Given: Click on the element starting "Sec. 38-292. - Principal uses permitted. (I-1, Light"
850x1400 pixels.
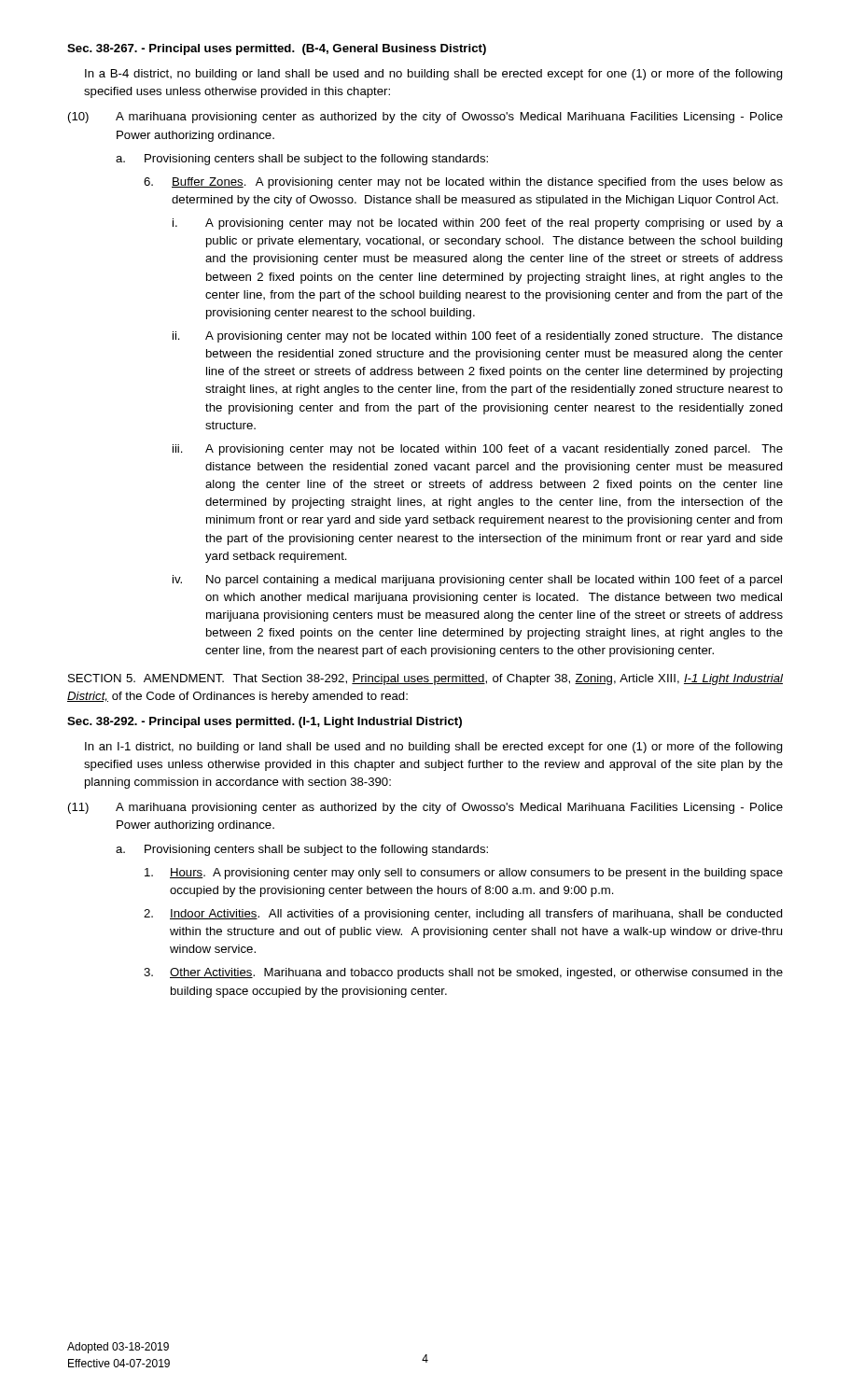Looking at the screenshot, I should point(265,721).
